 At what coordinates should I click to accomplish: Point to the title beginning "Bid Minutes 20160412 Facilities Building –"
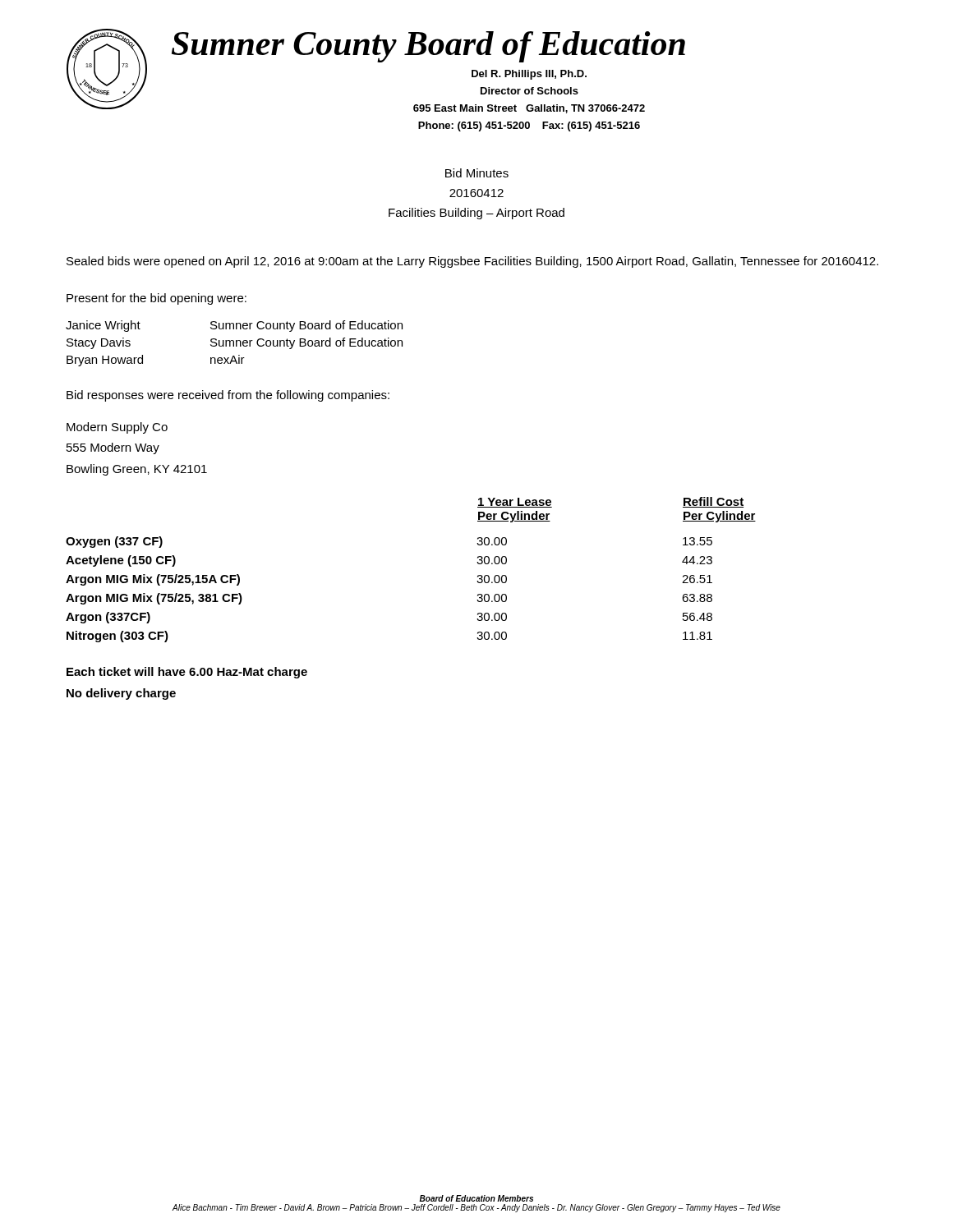point(476,193)
